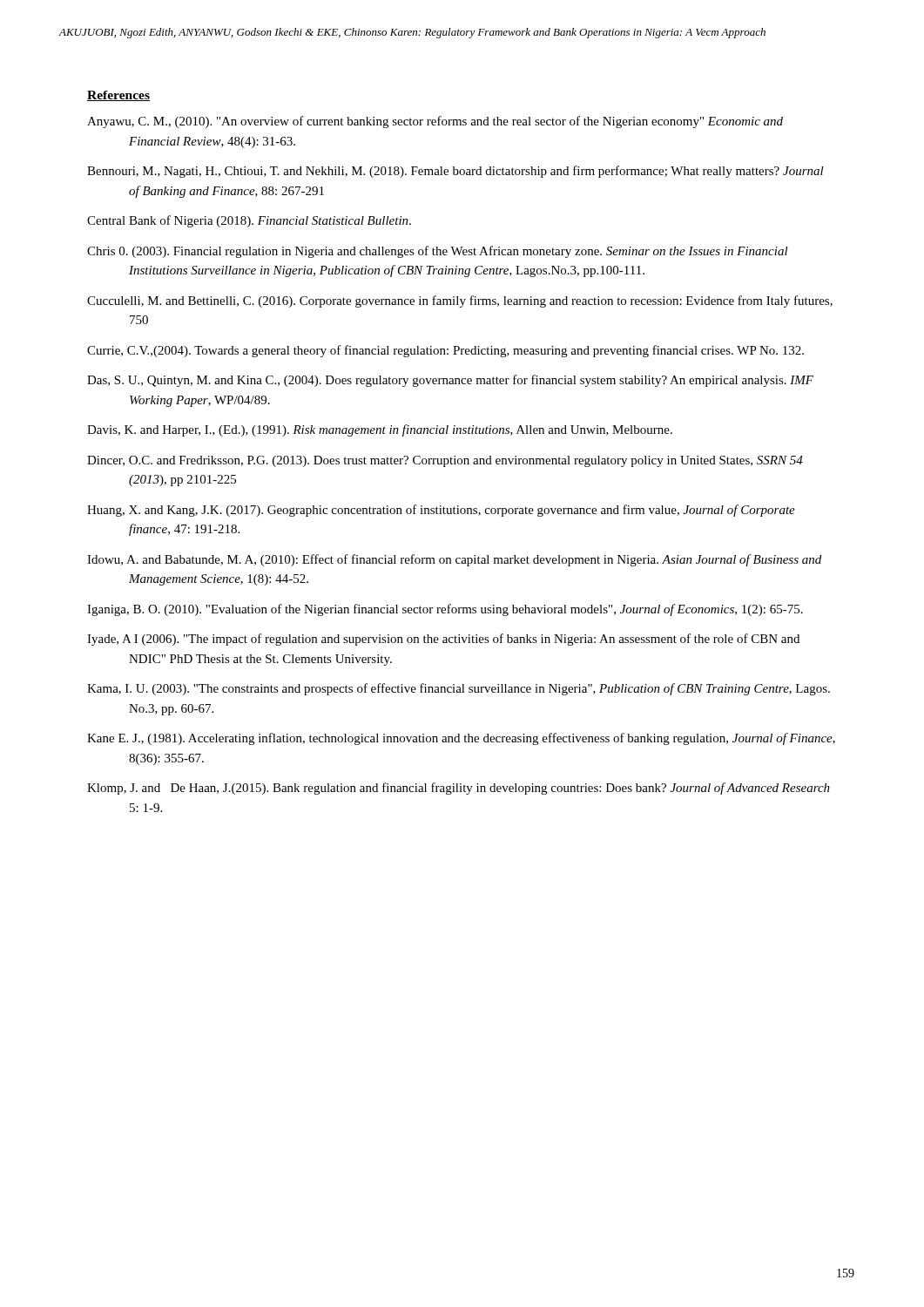
Task: Where is the passage that starts "Chris 0. (2003). Financial regulation in Nigeria and"?
Action: point(437,260)
